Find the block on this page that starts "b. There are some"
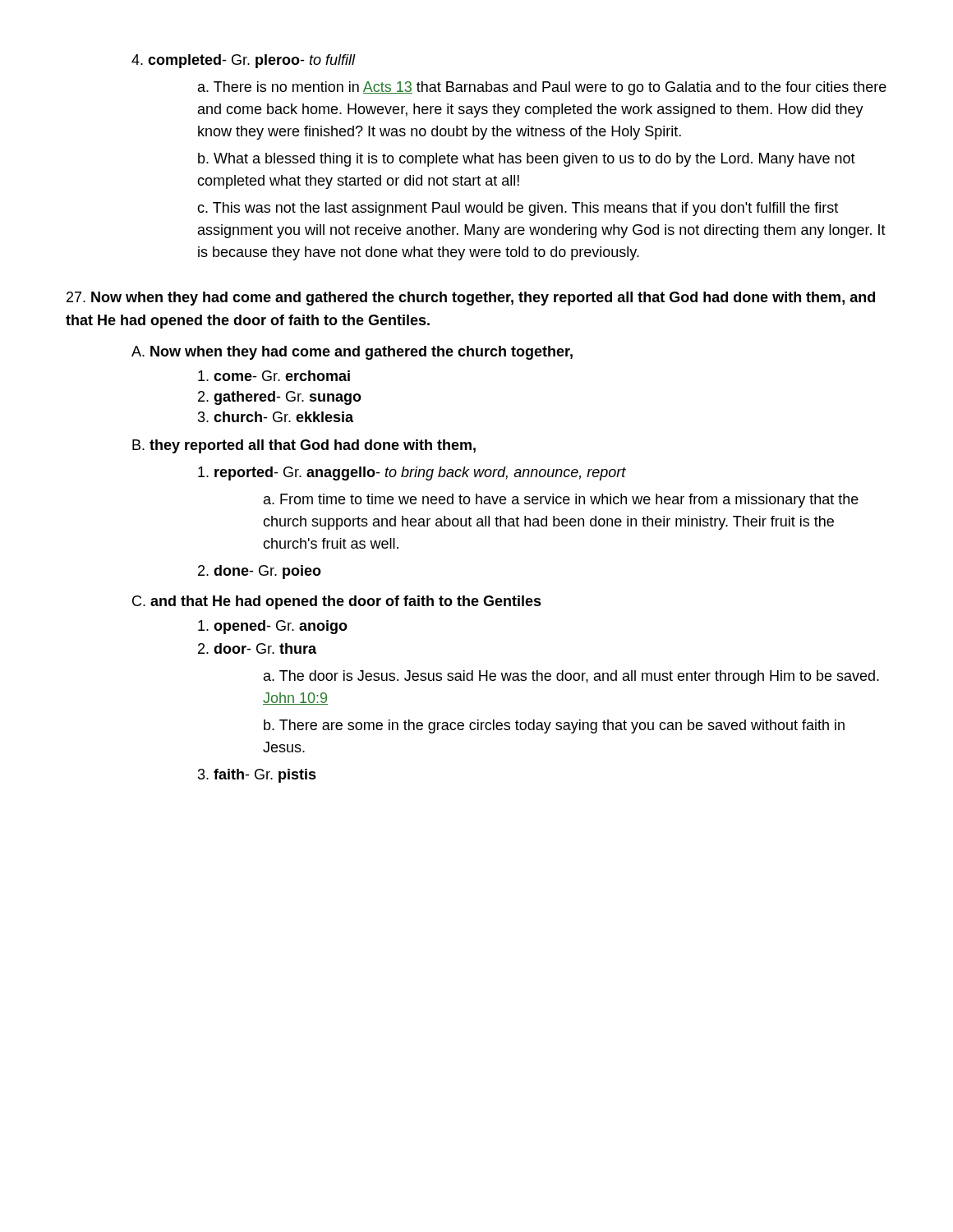953x1232 pixels. tap(554, 736)
